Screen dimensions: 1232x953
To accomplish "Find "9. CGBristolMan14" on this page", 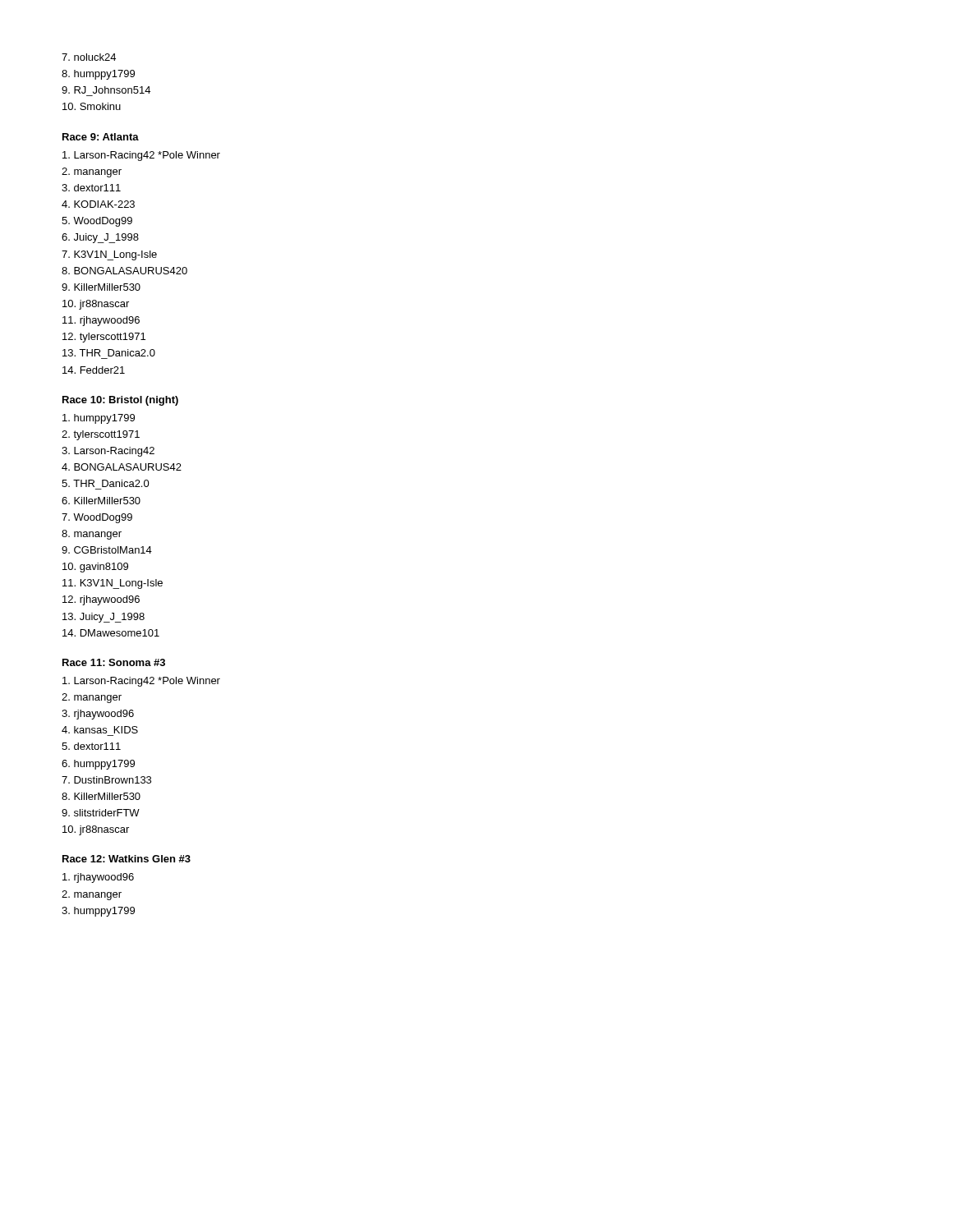I will (107, 550).
